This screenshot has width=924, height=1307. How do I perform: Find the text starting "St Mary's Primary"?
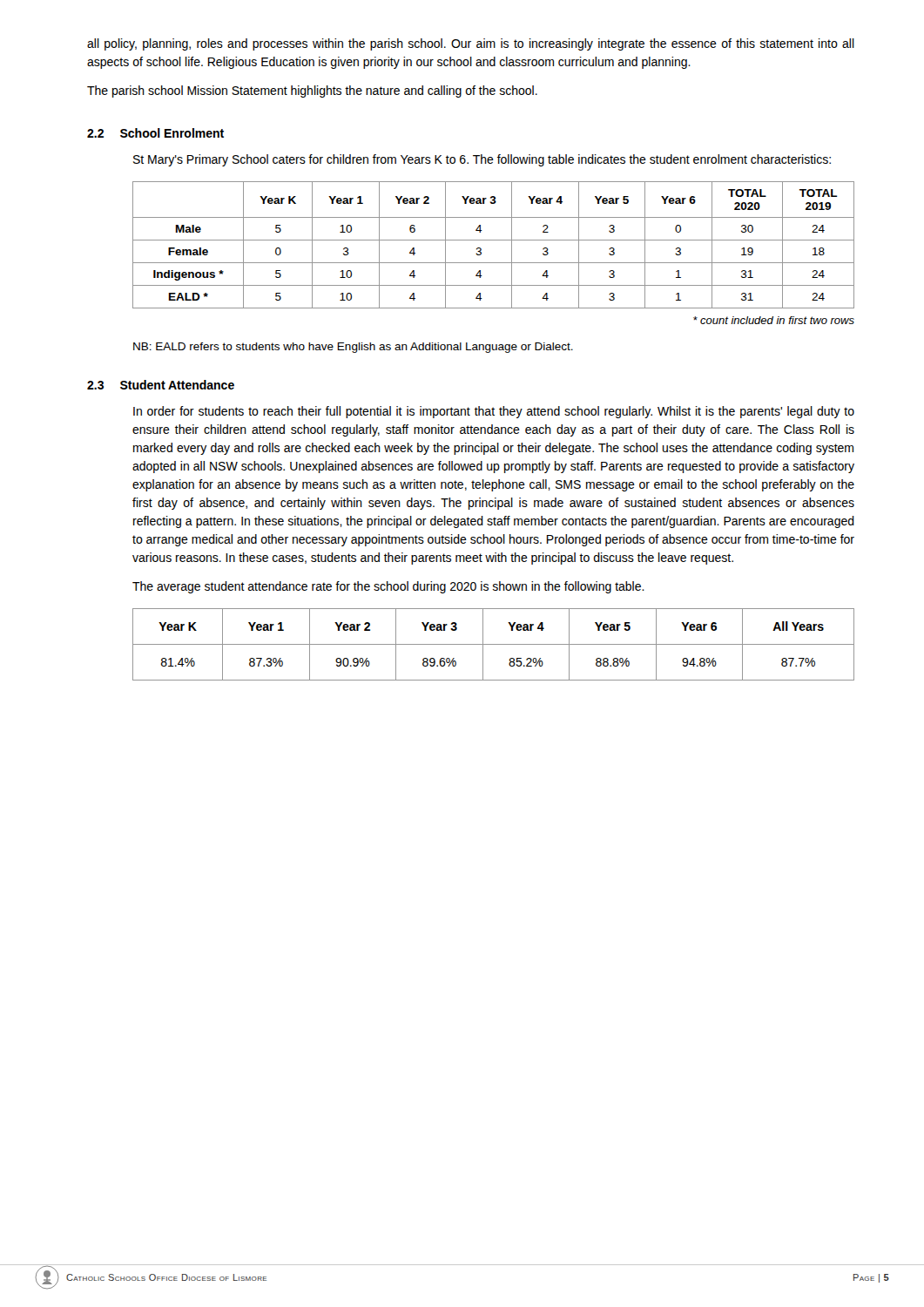point(493,160)
